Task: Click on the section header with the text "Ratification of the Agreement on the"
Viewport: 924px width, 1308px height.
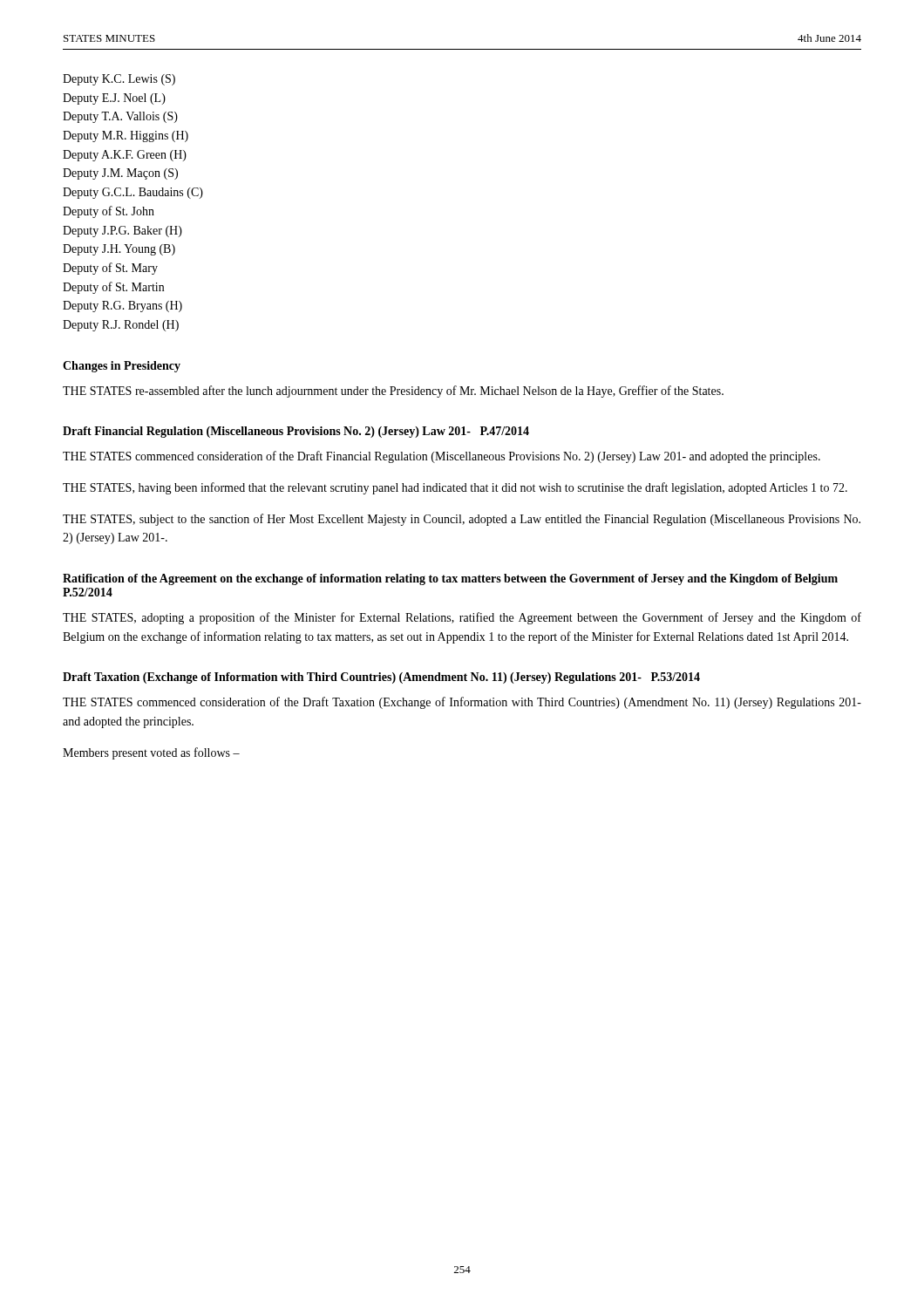Action: pyautogui.click(x=453, y=586)
